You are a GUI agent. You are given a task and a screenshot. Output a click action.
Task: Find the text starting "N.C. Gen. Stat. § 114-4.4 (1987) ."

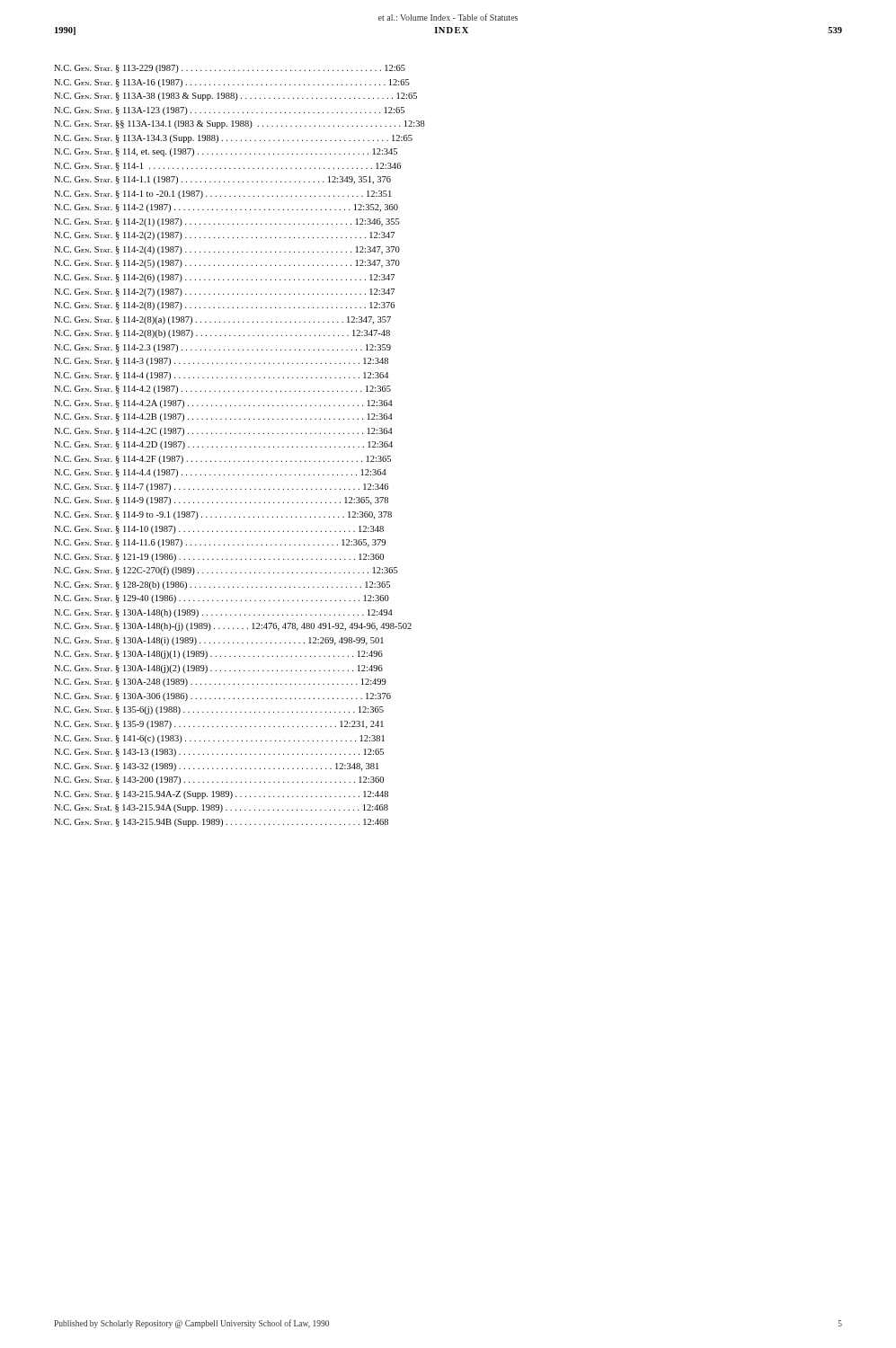[x=220, y=473]
